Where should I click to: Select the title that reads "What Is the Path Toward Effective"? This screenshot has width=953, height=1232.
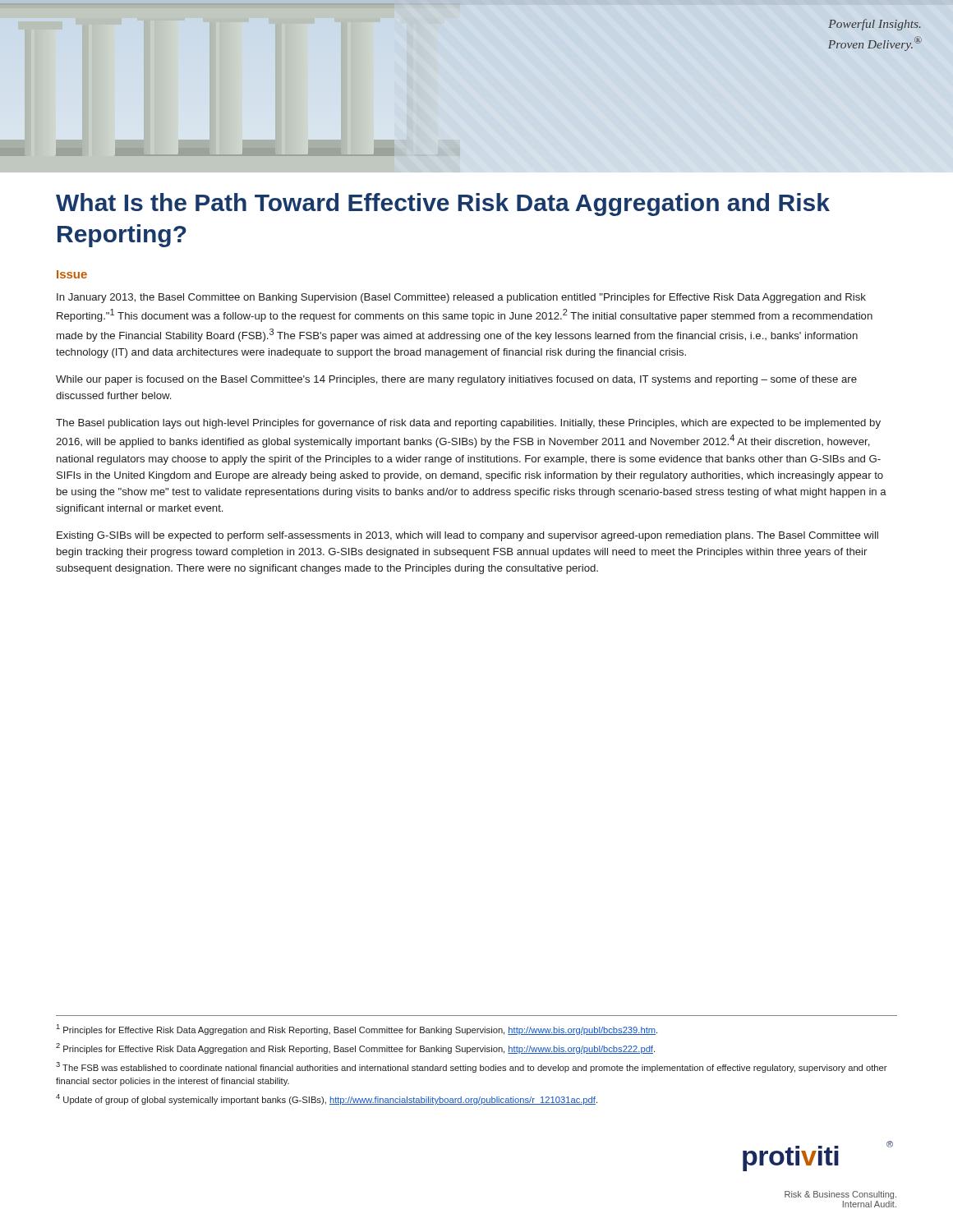[x=476, y=218]
